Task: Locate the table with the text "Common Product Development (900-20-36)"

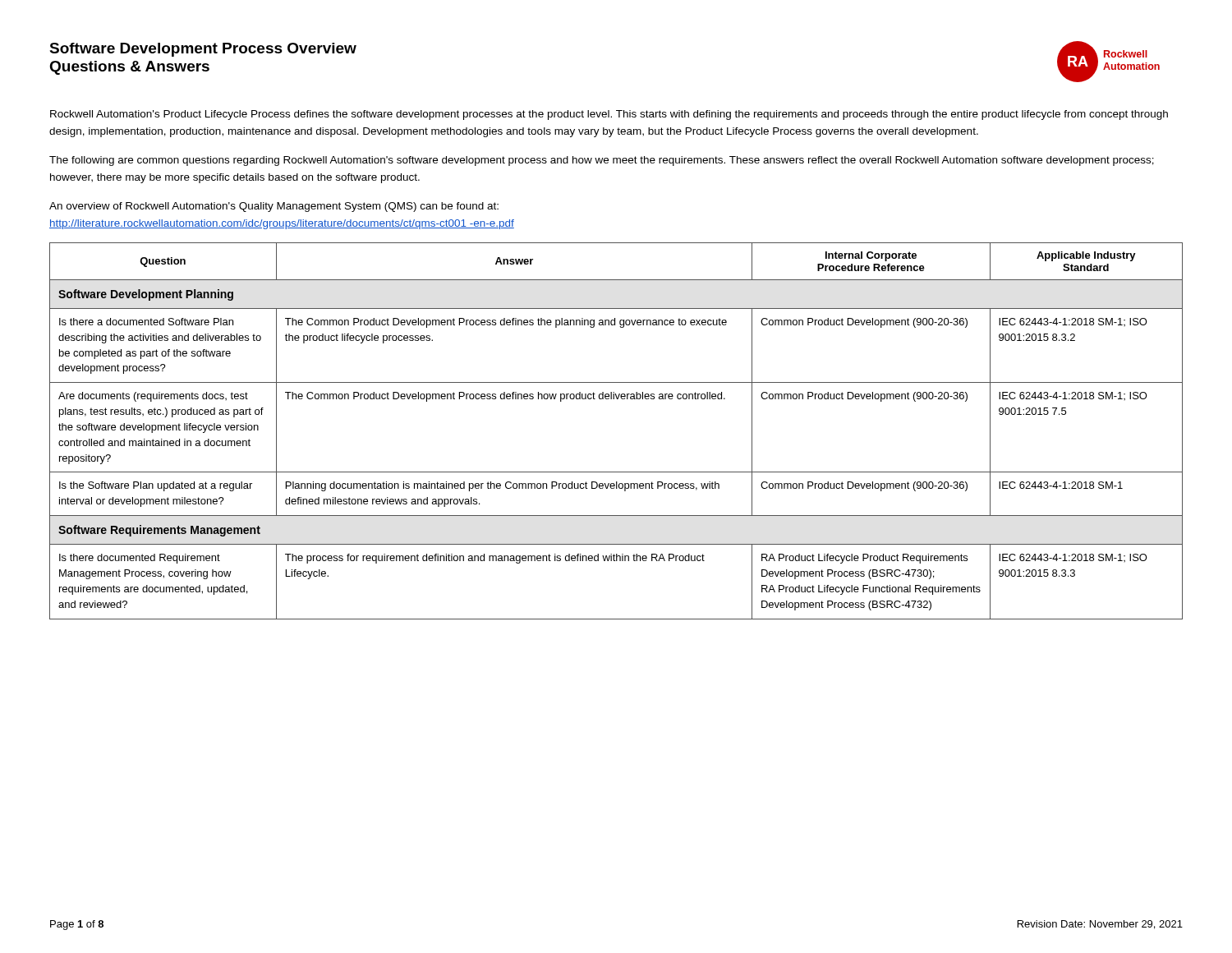Action: 616,431
